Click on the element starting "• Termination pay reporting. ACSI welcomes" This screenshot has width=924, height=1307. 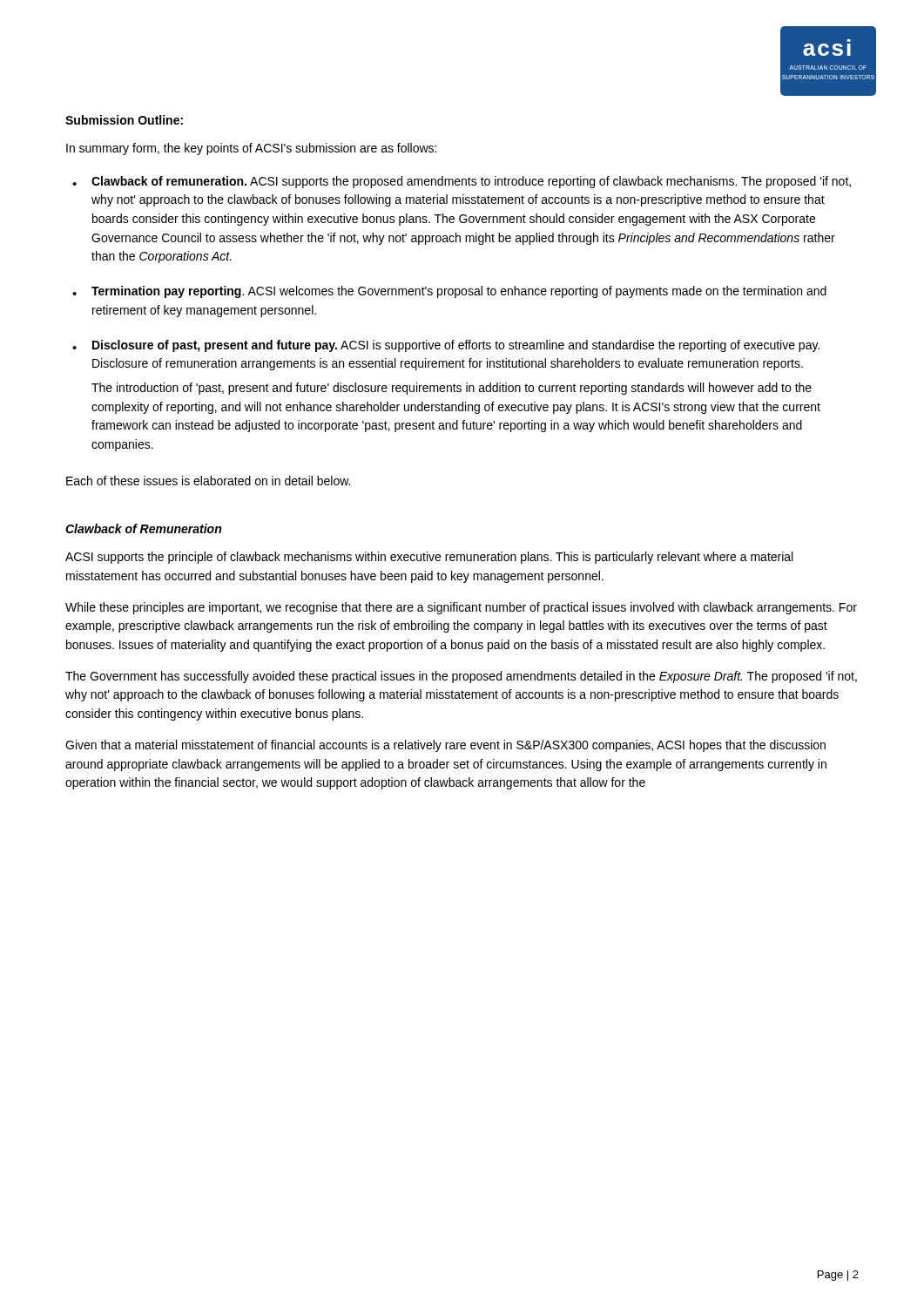(450, 300)
